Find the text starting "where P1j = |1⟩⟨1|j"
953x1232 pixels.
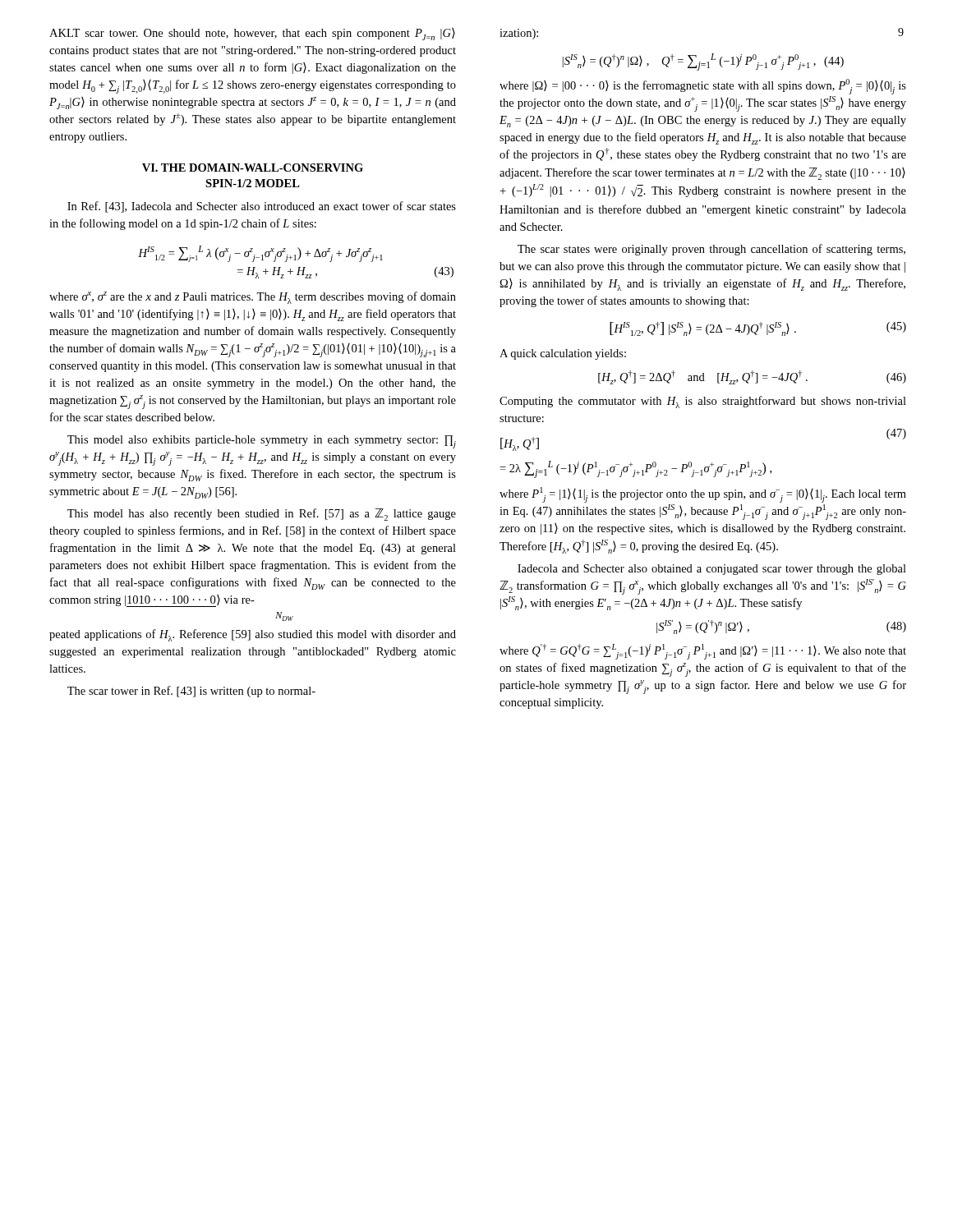703,520
